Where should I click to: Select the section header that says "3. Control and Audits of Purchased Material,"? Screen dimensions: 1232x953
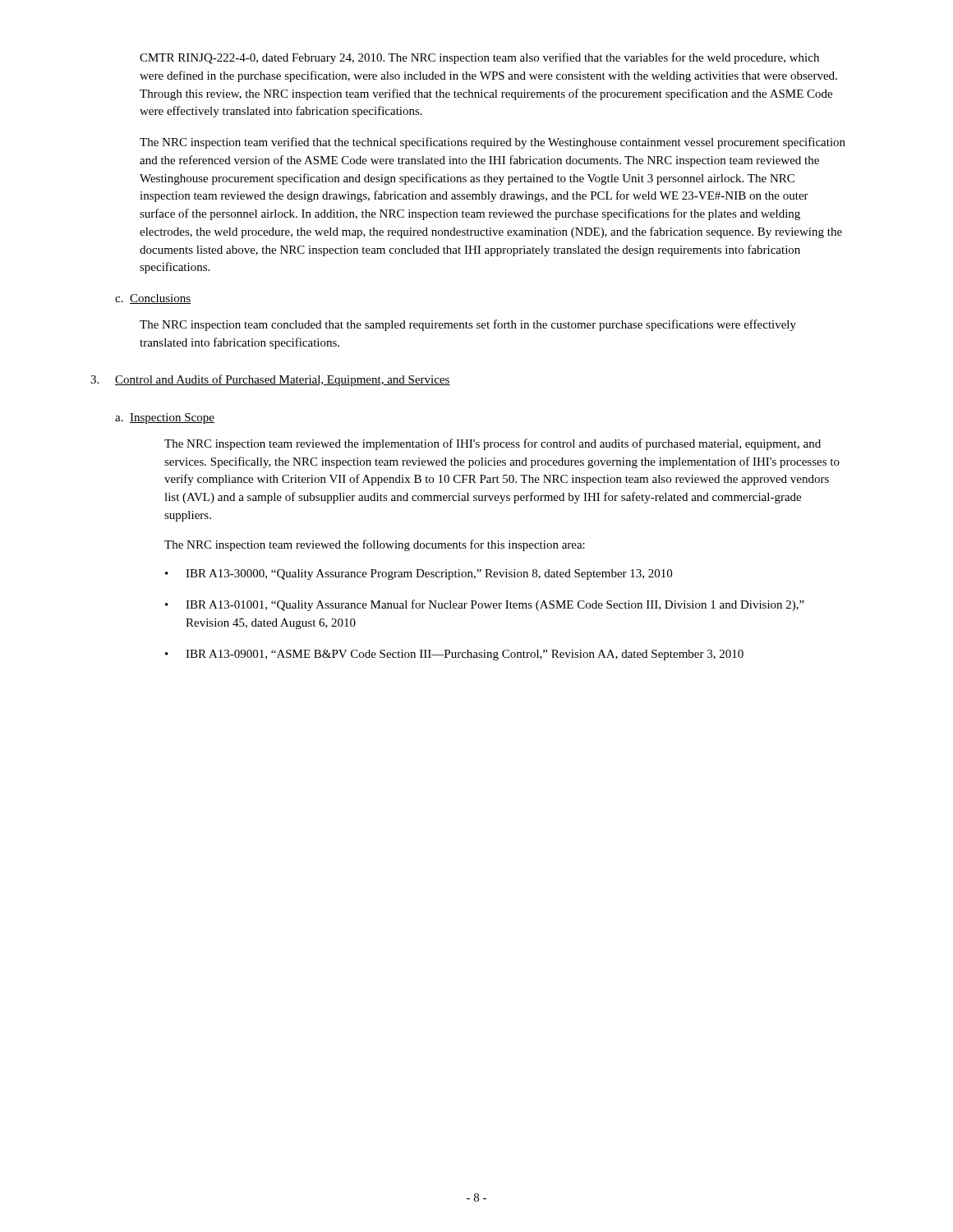tap(270, 380)
